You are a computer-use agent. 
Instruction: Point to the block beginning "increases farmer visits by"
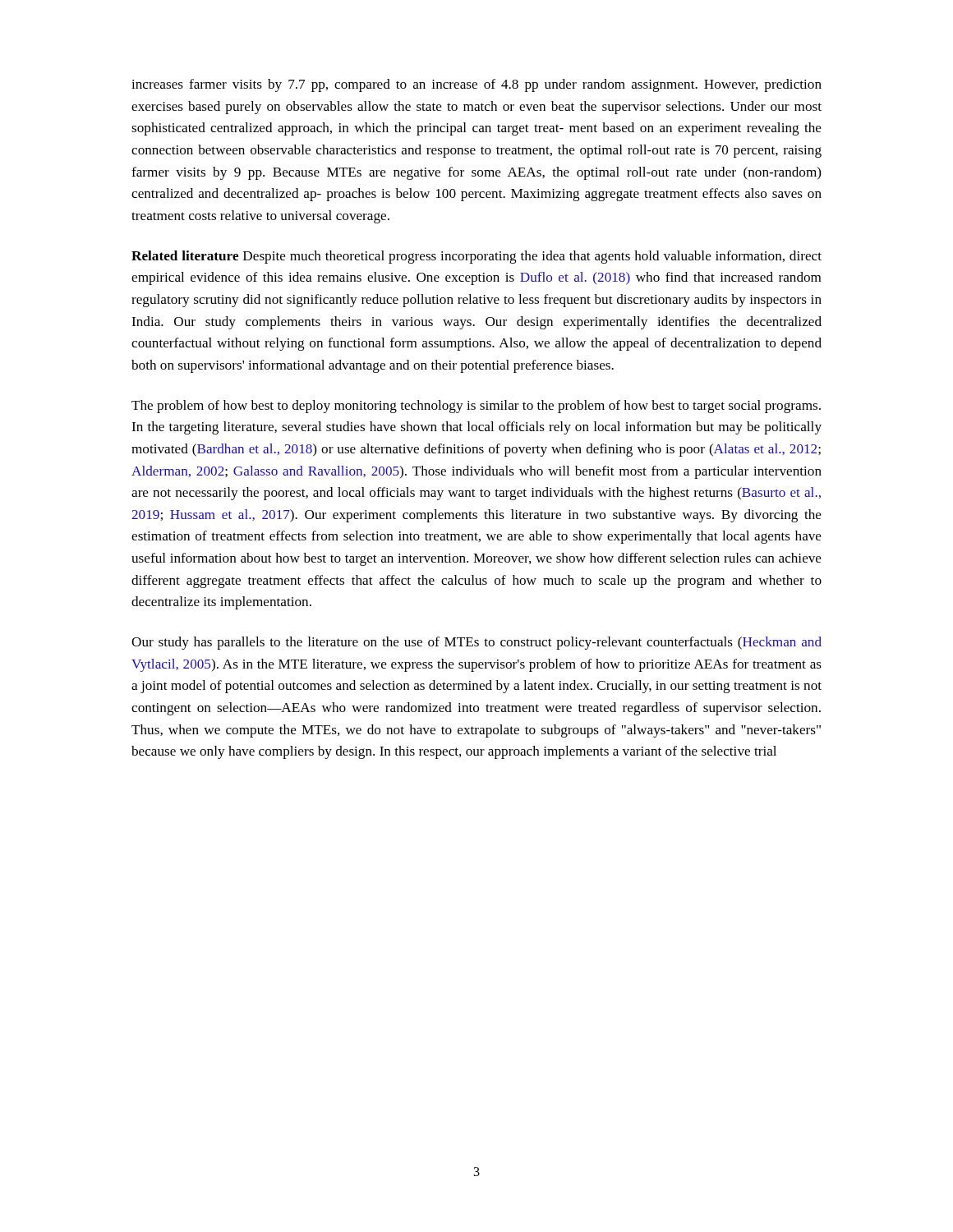tap(476, 150)
